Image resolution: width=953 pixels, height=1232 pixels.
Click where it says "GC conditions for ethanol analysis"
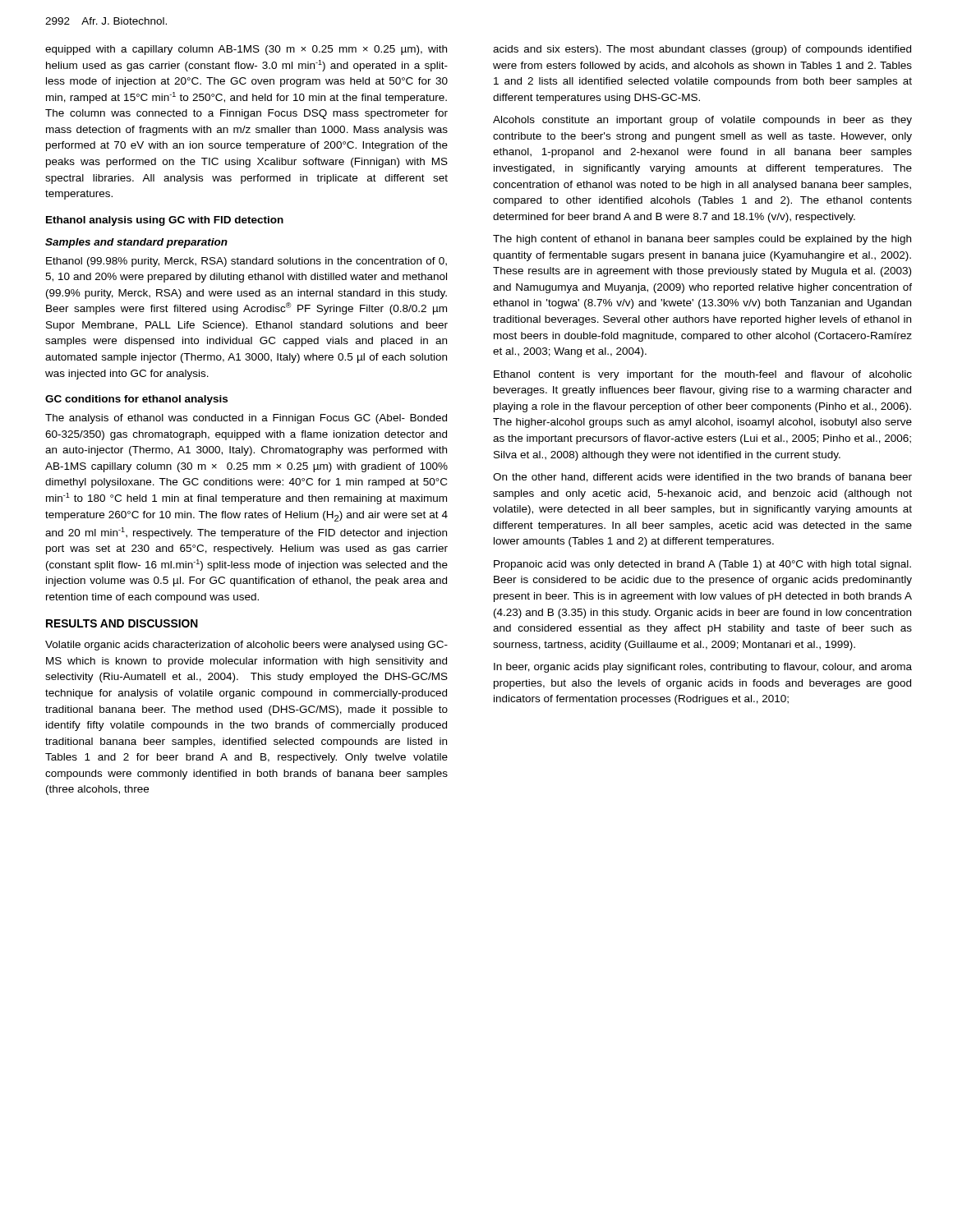pyautogui.click(x=137, y=399)
